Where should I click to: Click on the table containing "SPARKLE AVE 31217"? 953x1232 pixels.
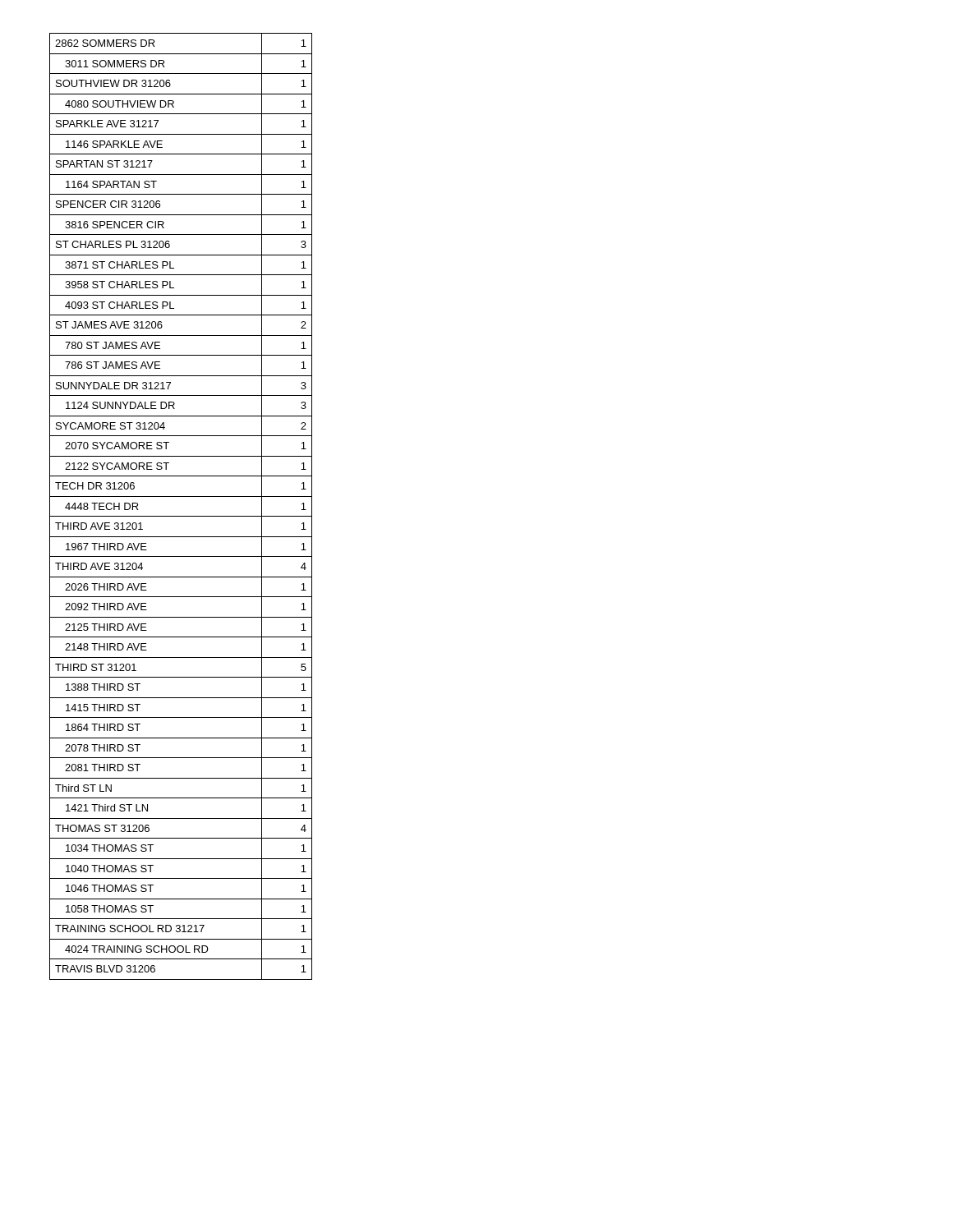[x=181, y=506]
